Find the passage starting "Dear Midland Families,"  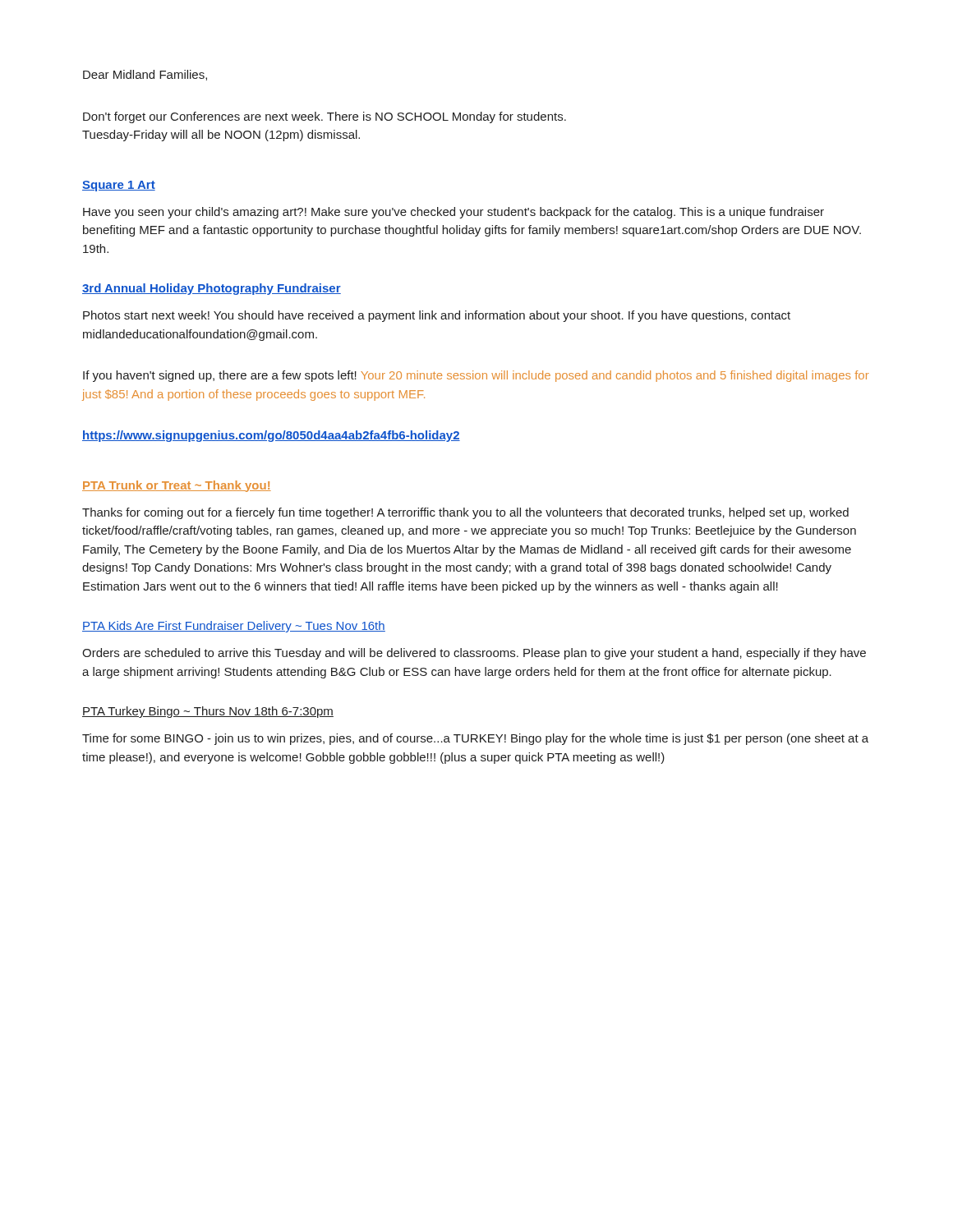pos(145,75)
